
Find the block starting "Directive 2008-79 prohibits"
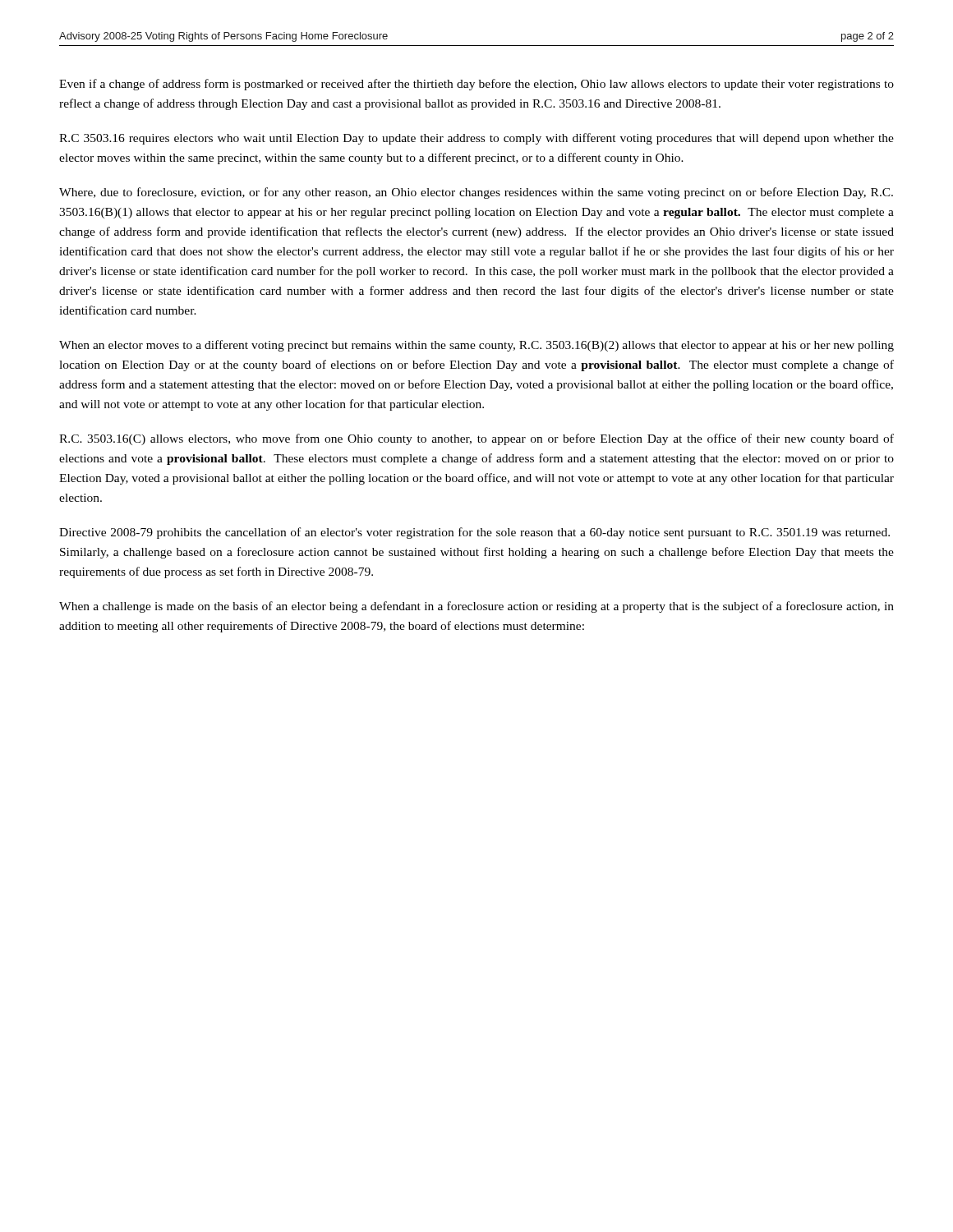coord(476,552)
